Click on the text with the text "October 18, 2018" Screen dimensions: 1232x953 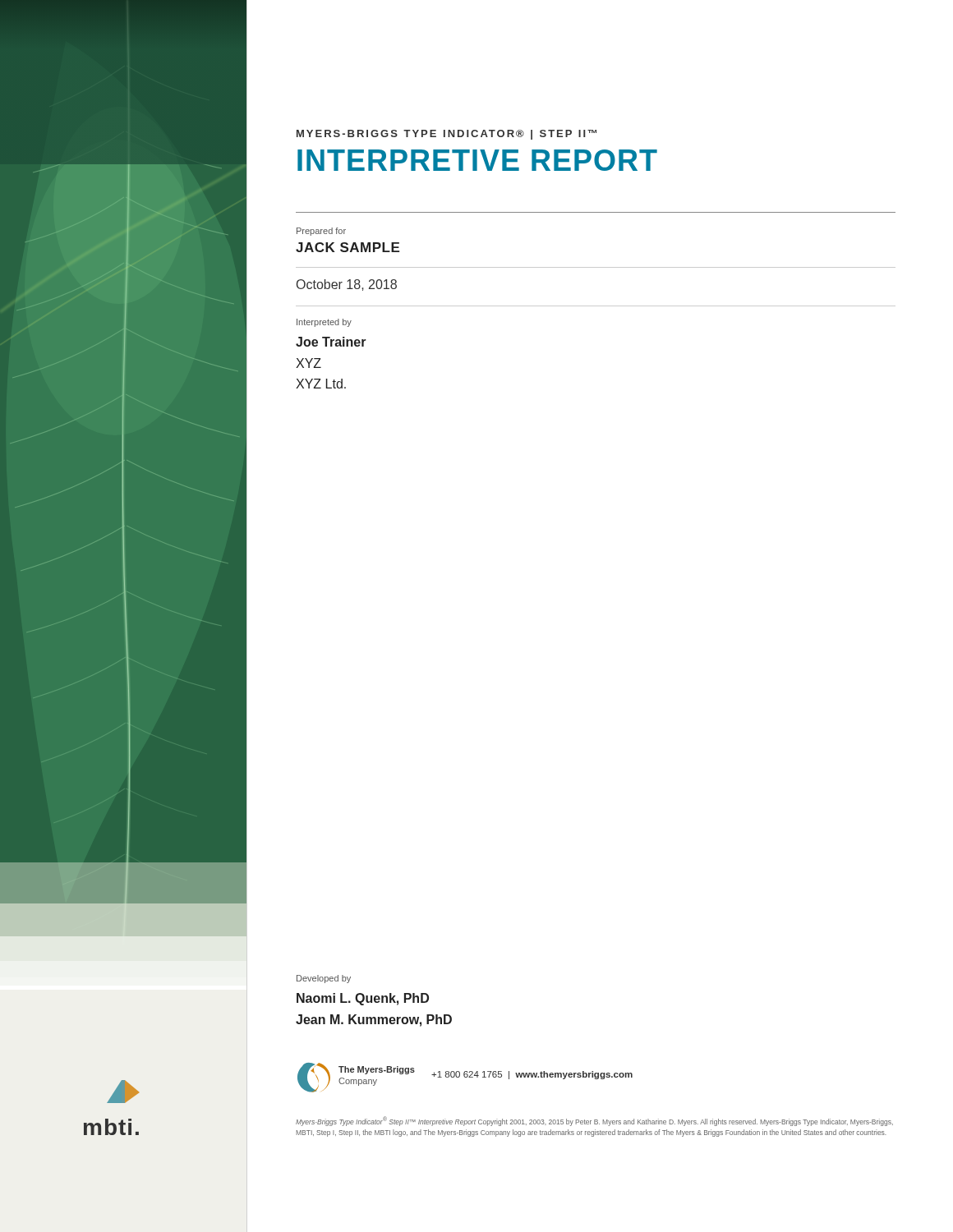pyautogui.click(x=347, y=285)
